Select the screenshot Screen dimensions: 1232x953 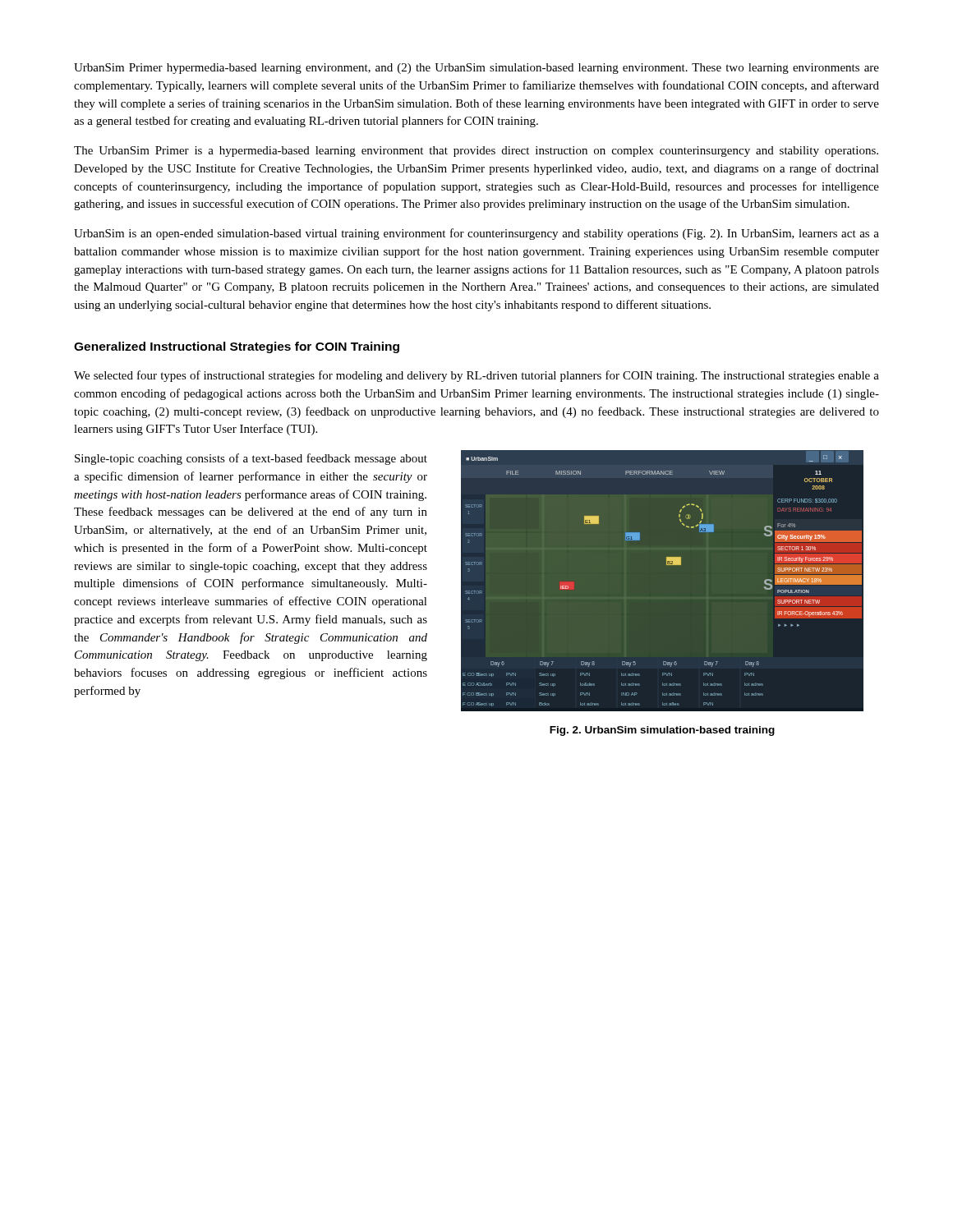point(662,584)
